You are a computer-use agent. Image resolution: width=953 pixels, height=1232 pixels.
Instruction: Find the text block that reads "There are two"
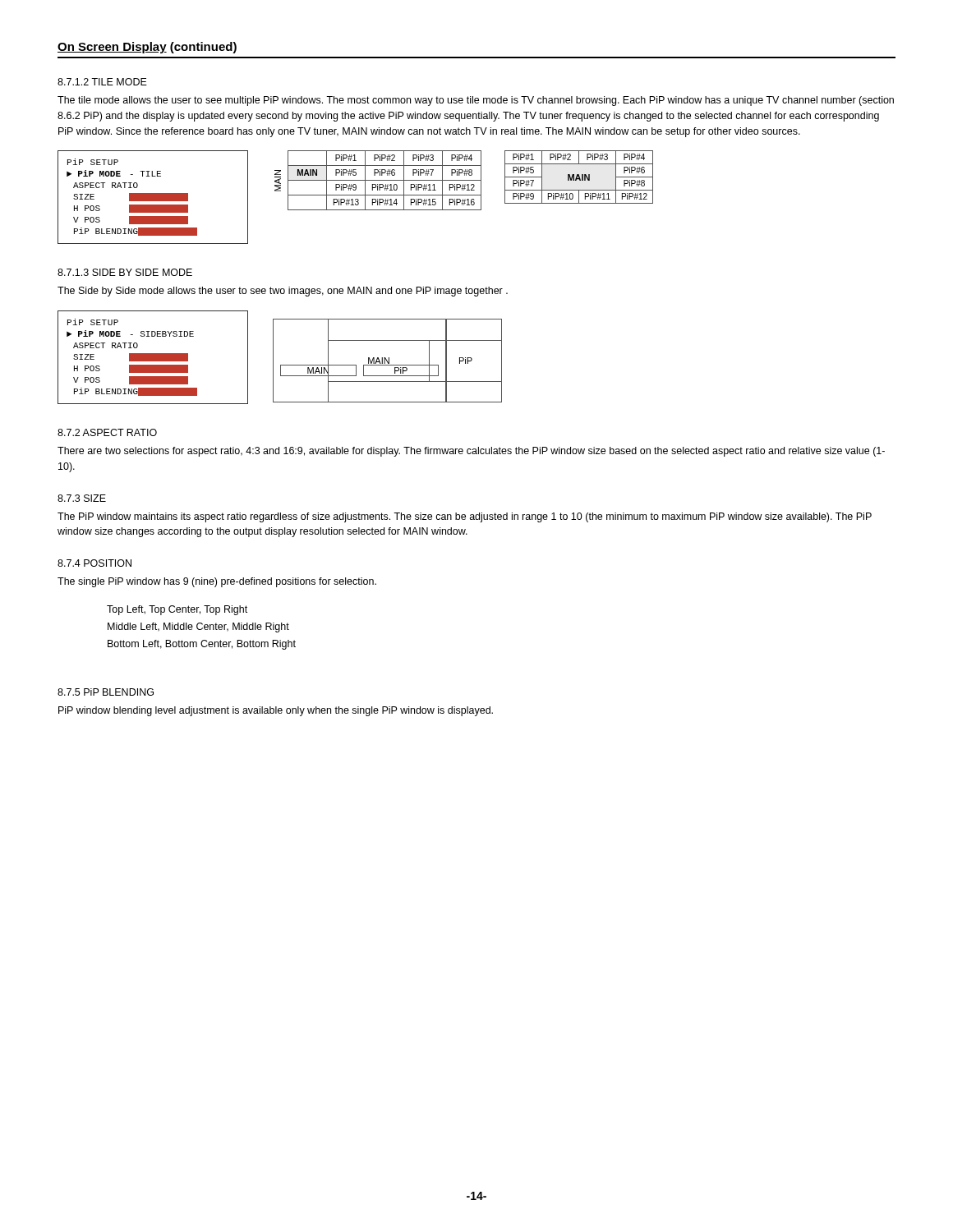[471, 459]
